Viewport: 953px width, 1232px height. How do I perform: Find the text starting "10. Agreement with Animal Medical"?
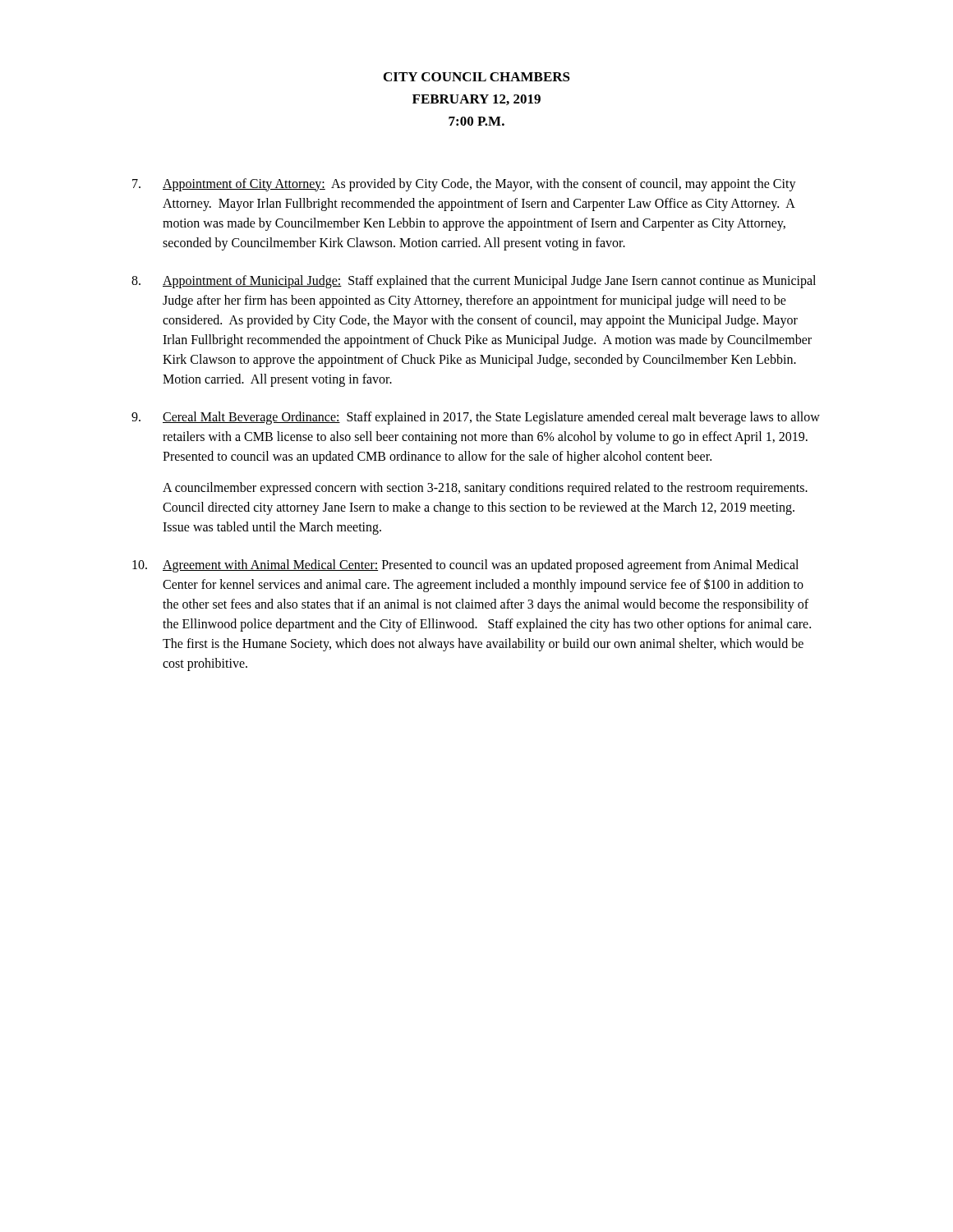[x=476, y=614]
